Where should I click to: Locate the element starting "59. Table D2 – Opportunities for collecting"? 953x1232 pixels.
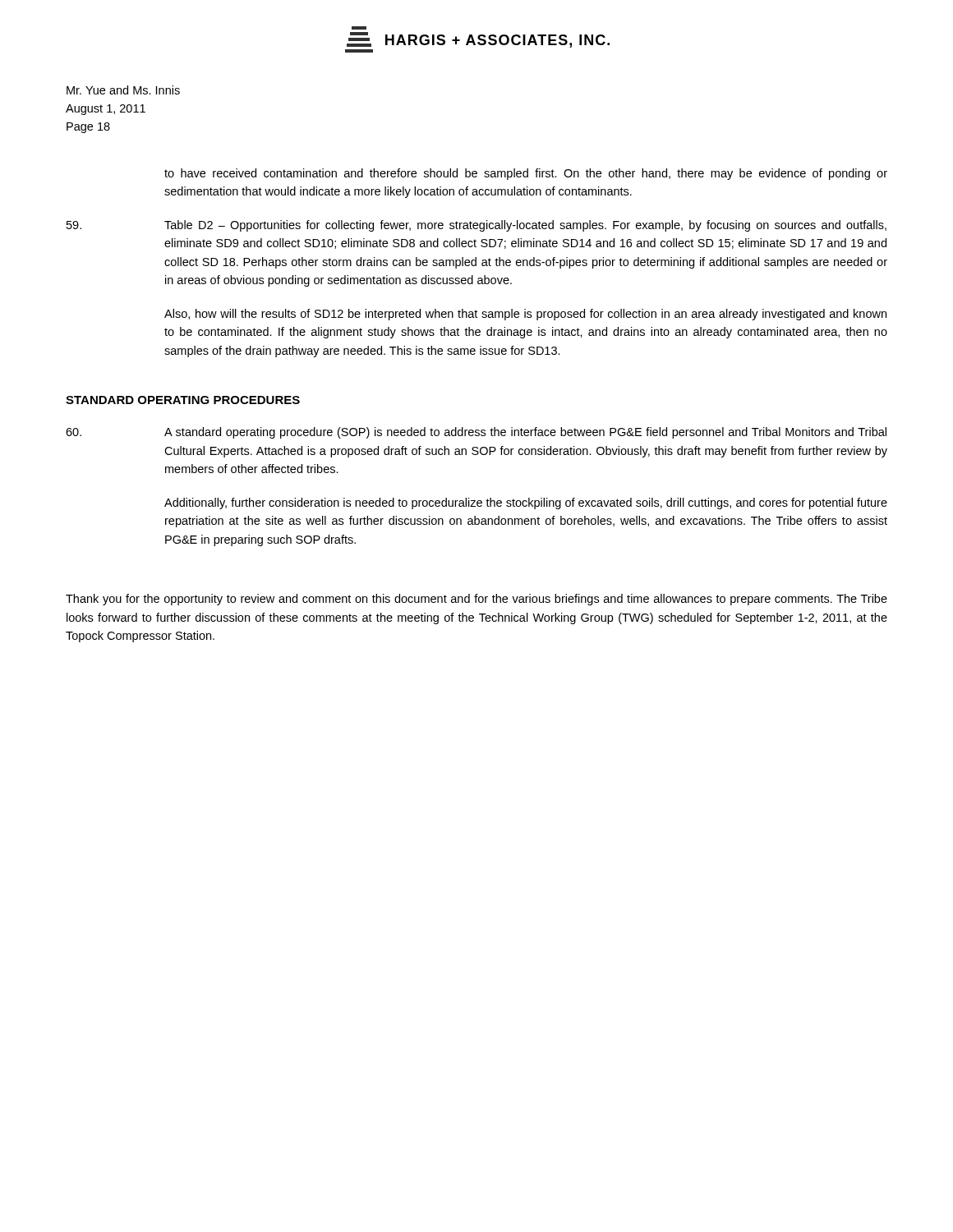click(x=476, y=253)
